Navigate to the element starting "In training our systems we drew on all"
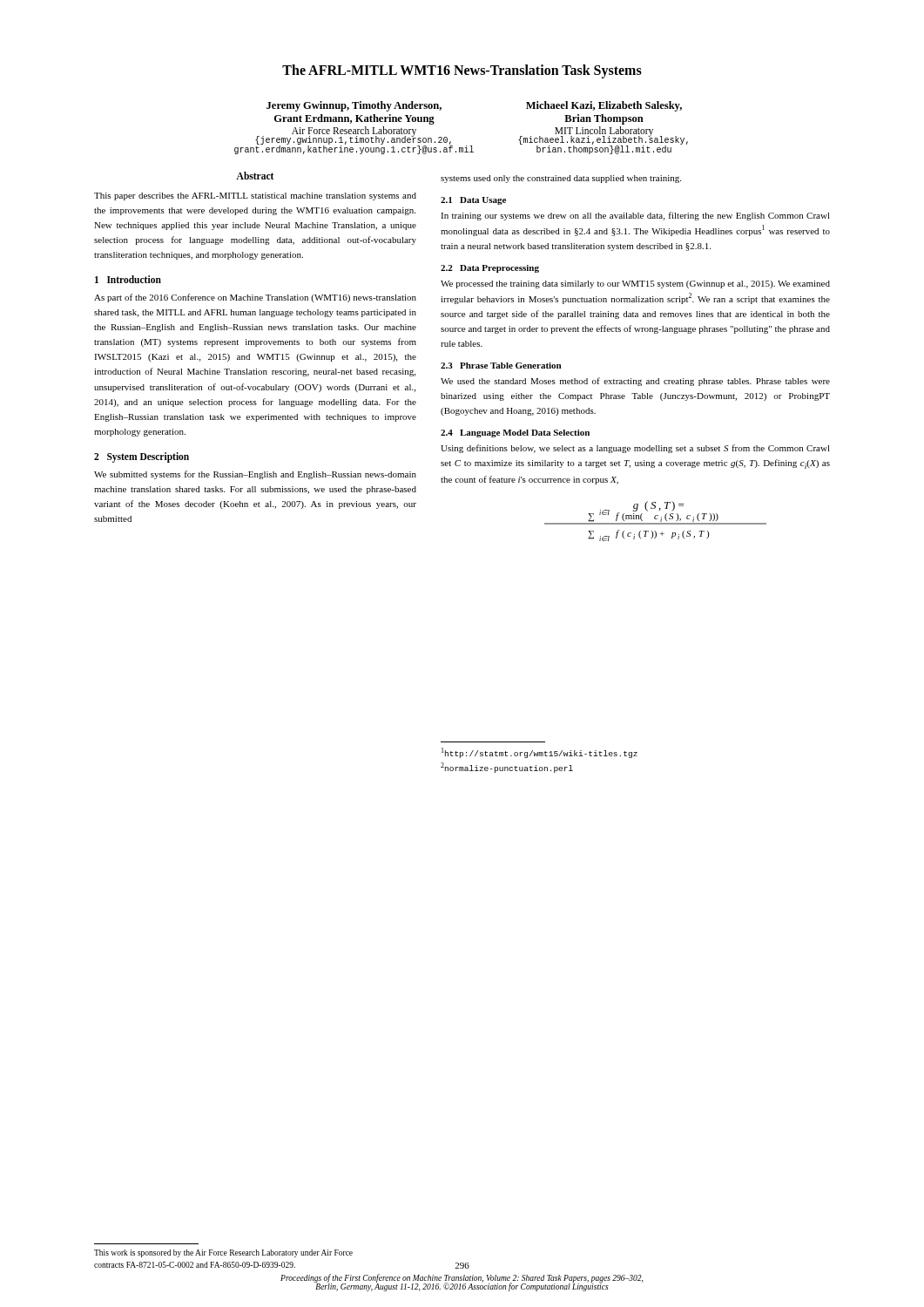924x1307 pixels. click(x=635, y=230)
